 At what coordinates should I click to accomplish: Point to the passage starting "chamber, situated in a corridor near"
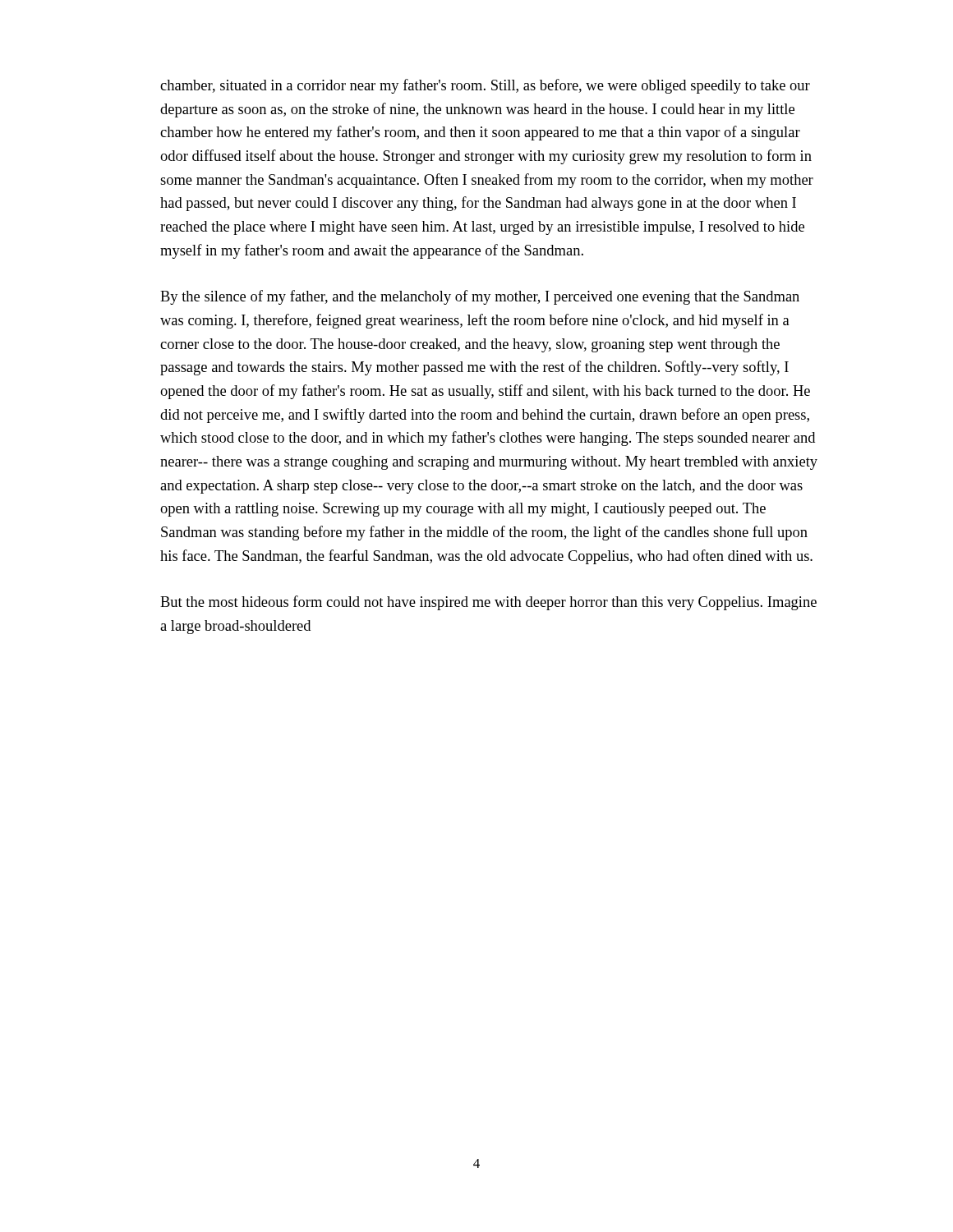[x=487, y=168]
